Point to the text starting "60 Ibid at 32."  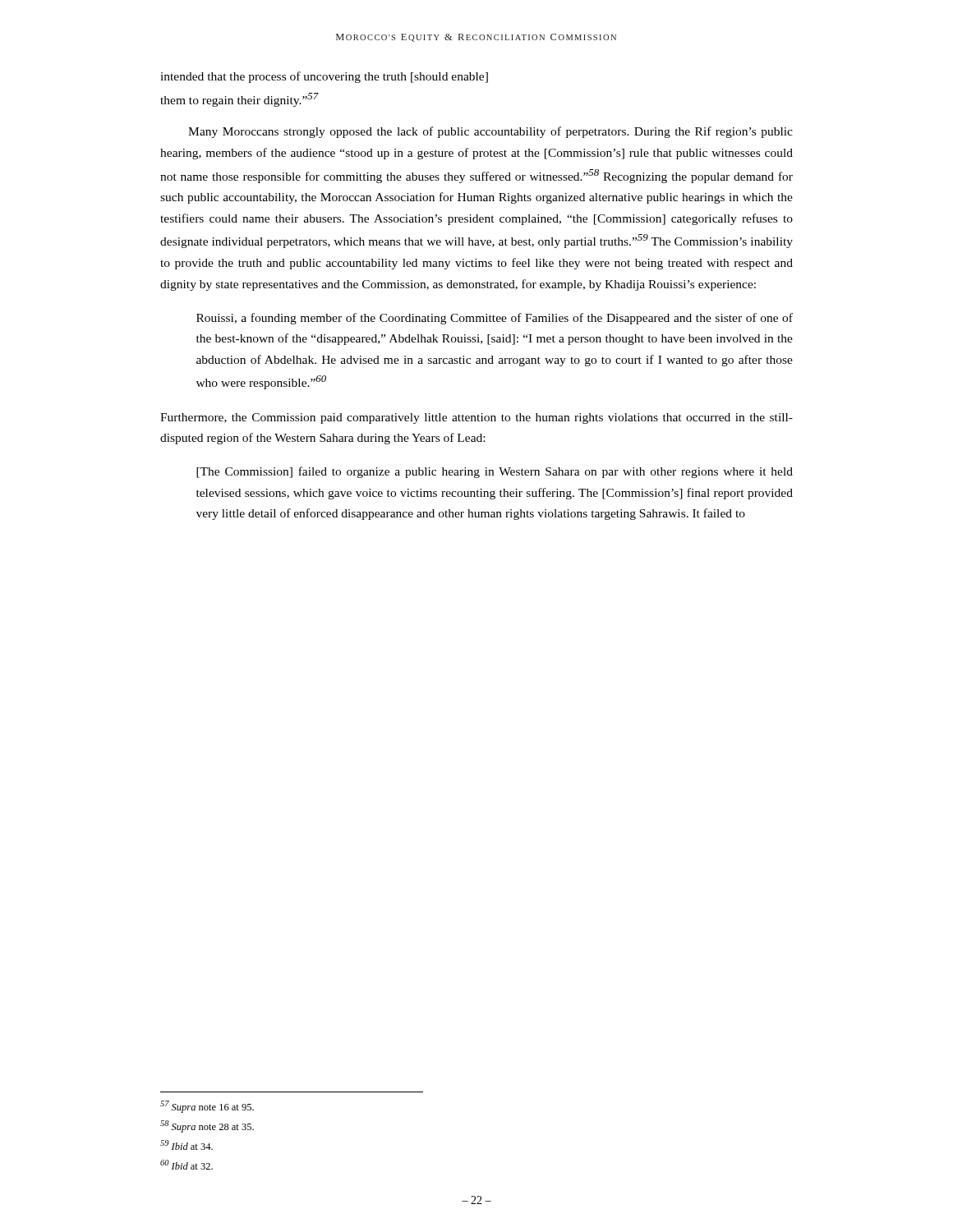[186, 1165]
